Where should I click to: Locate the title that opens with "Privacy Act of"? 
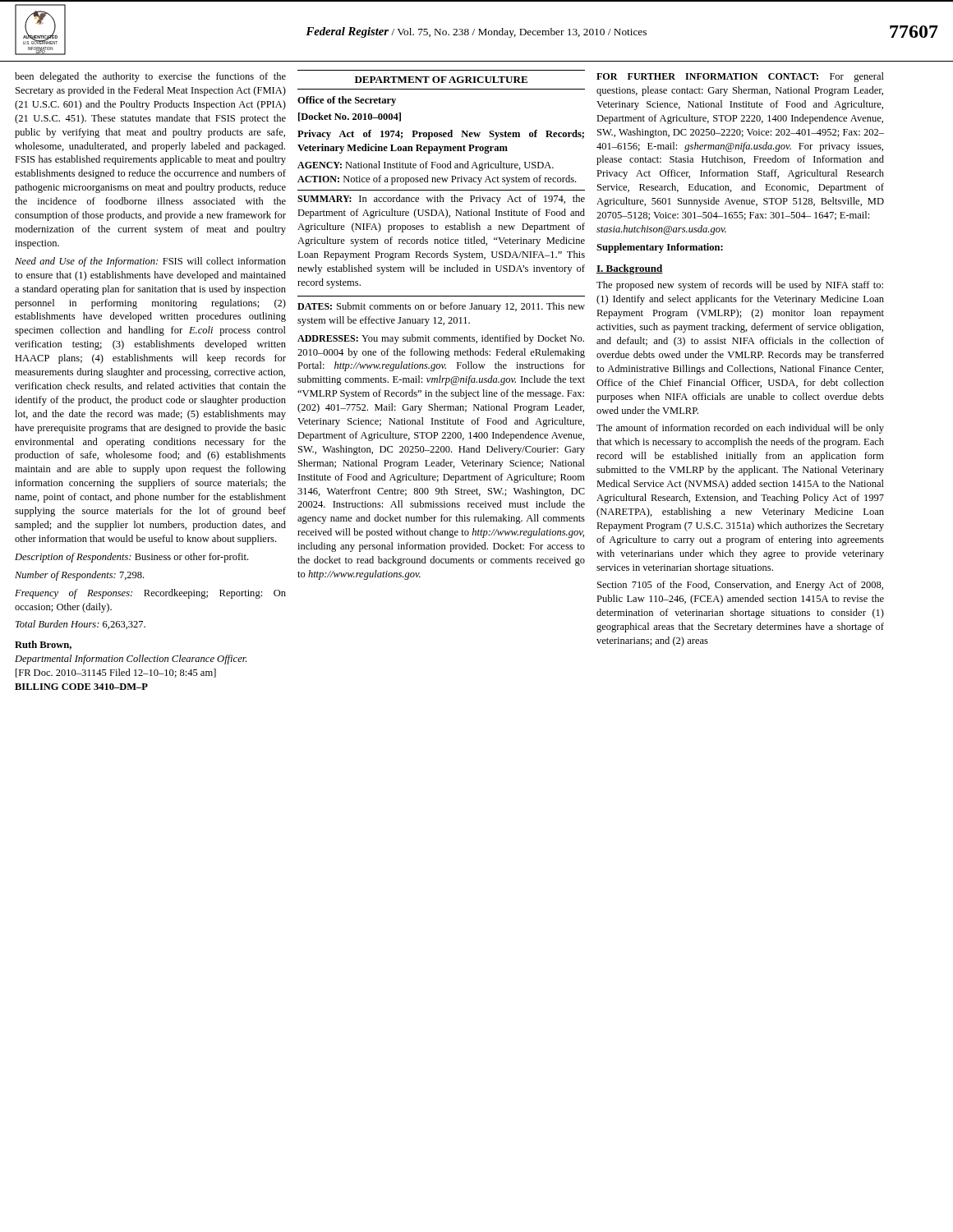click(x=441, y=141)
